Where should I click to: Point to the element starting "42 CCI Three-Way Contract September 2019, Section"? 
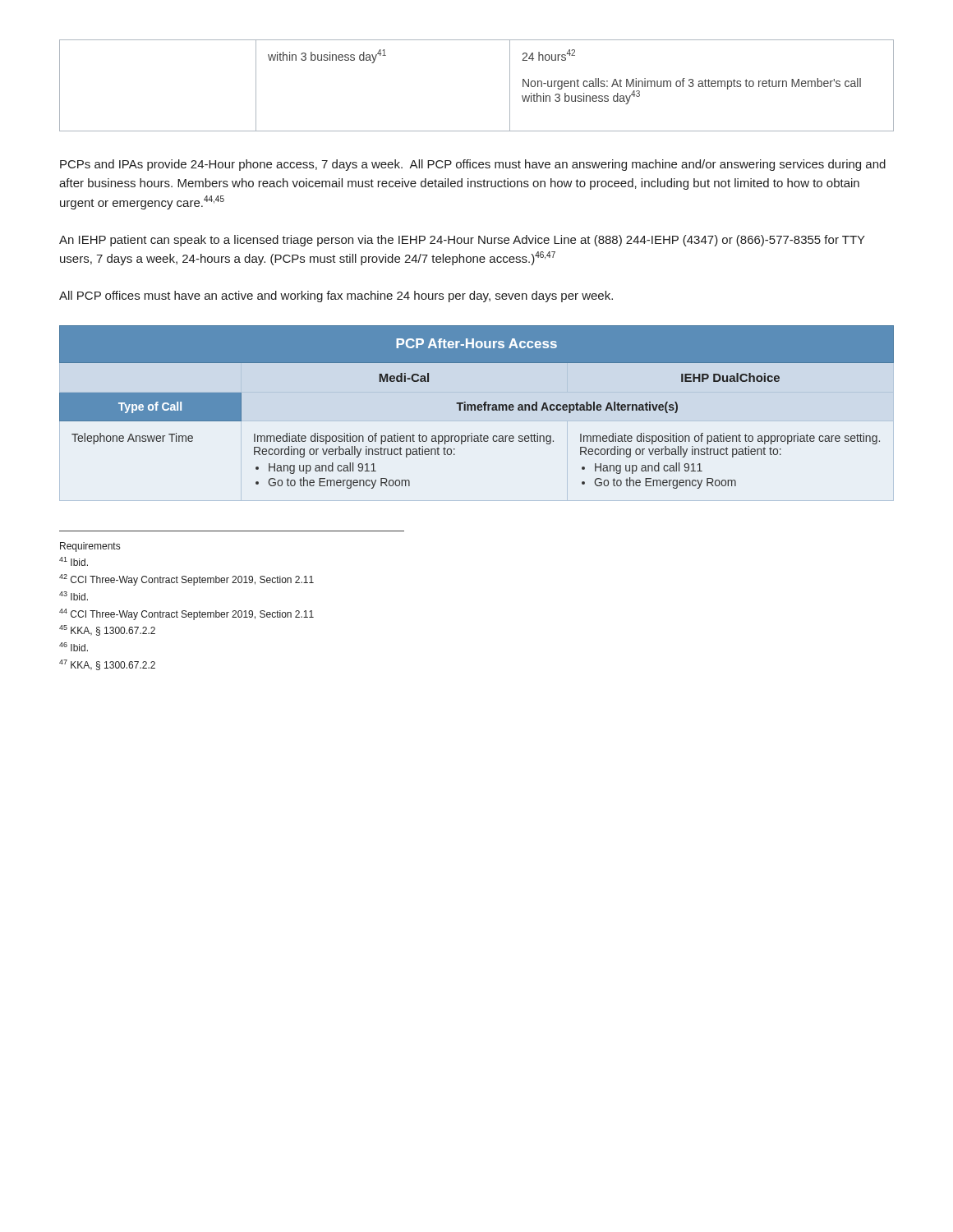[x=187, y=579]
